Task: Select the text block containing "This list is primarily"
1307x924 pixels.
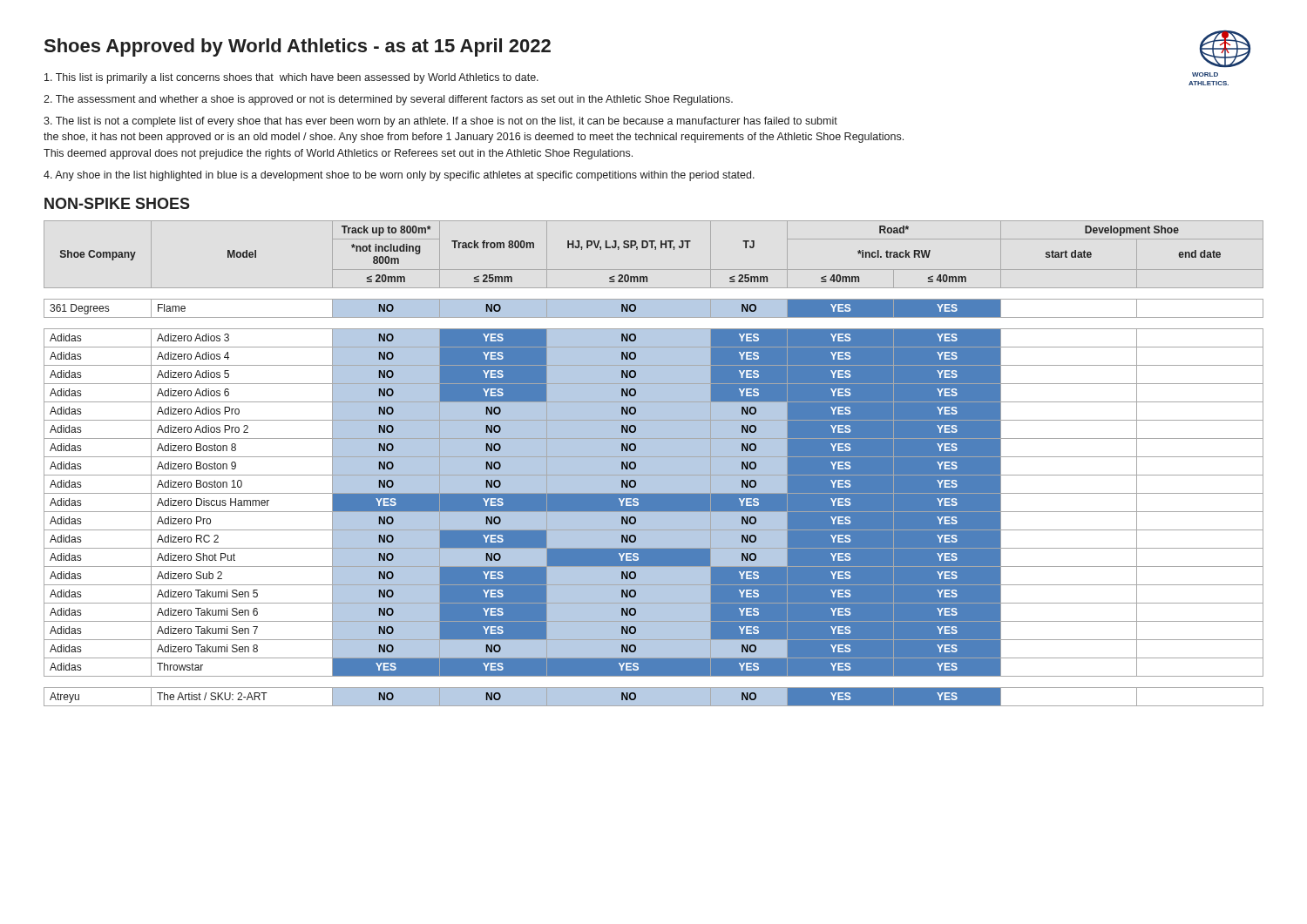Action: (x=291, y=78)
